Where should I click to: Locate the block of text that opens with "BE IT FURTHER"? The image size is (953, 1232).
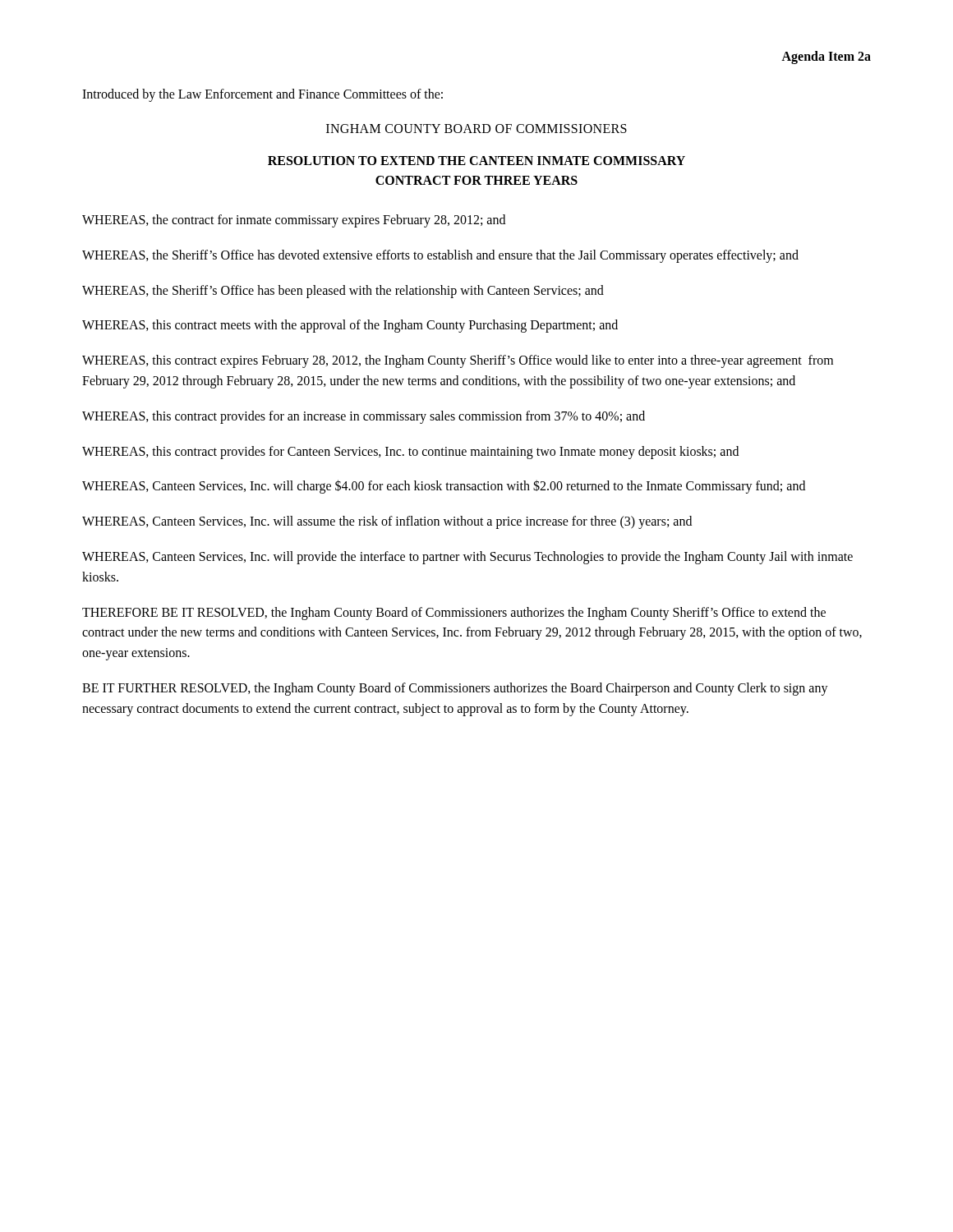[x=455, y=698]
